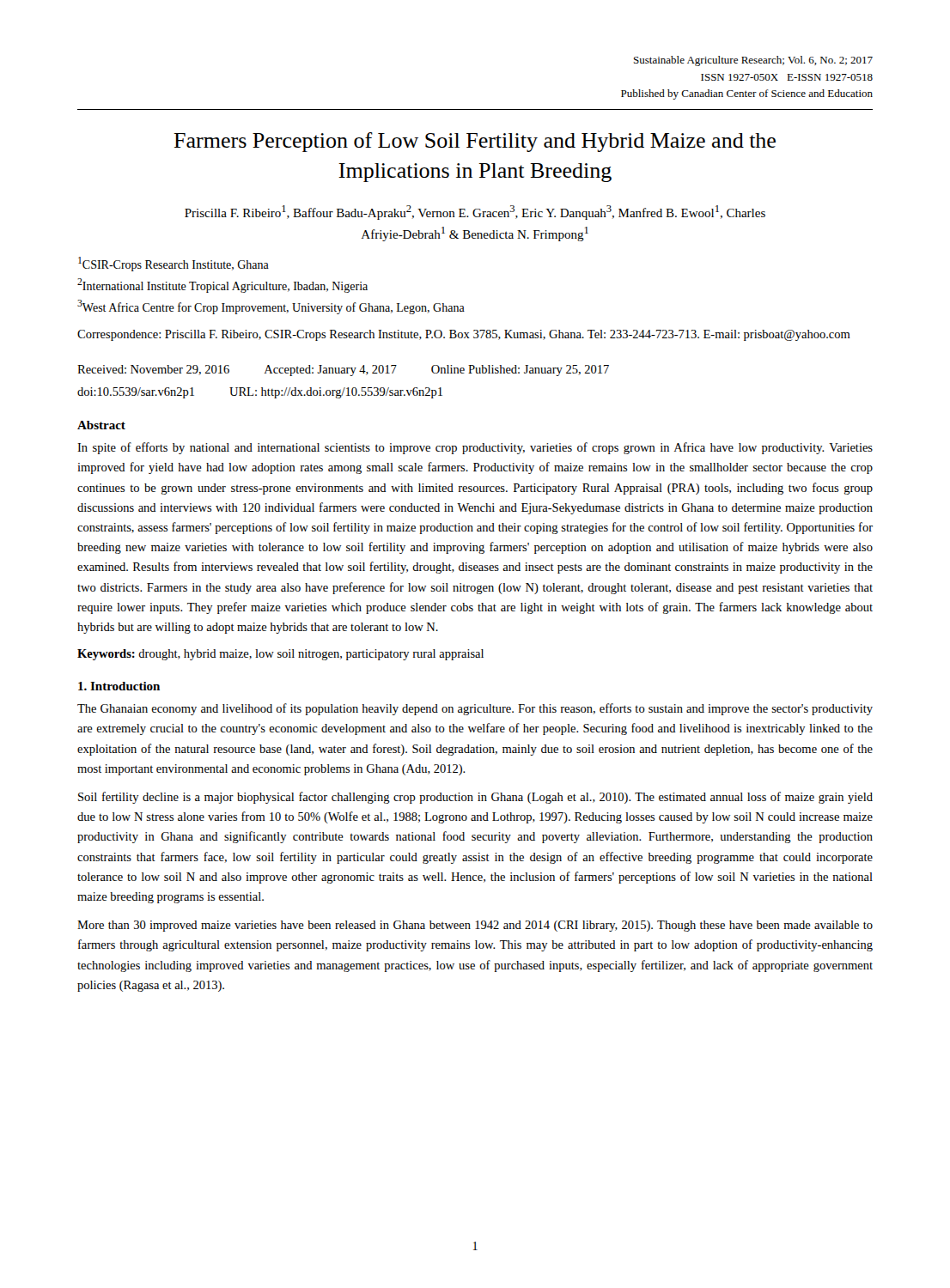Select the passage starting "Keywords: drought, hybrid maize, low soil nitrogen,"

pos(281,654)
